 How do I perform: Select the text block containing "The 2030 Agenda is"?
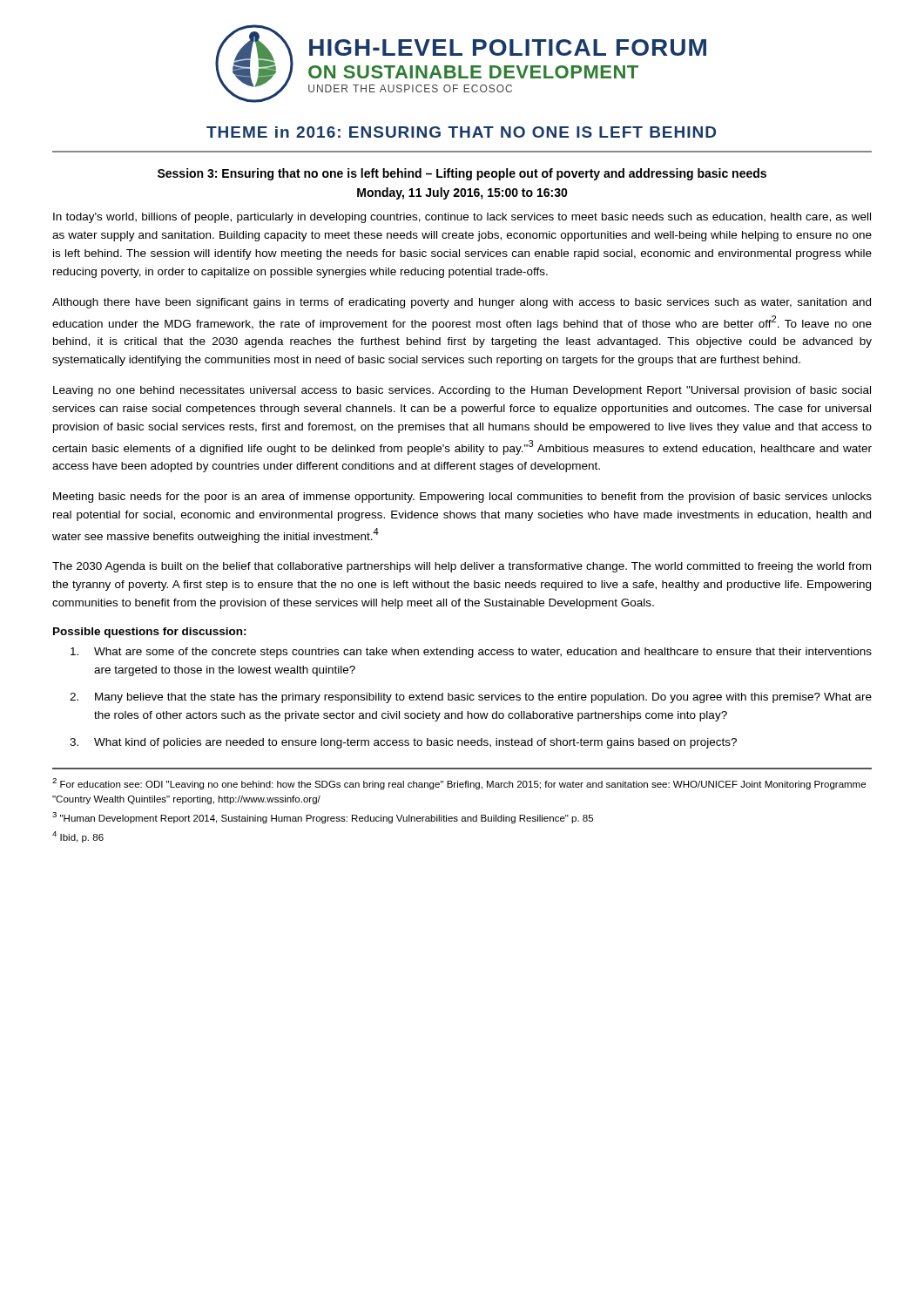(x=462, y=584)
